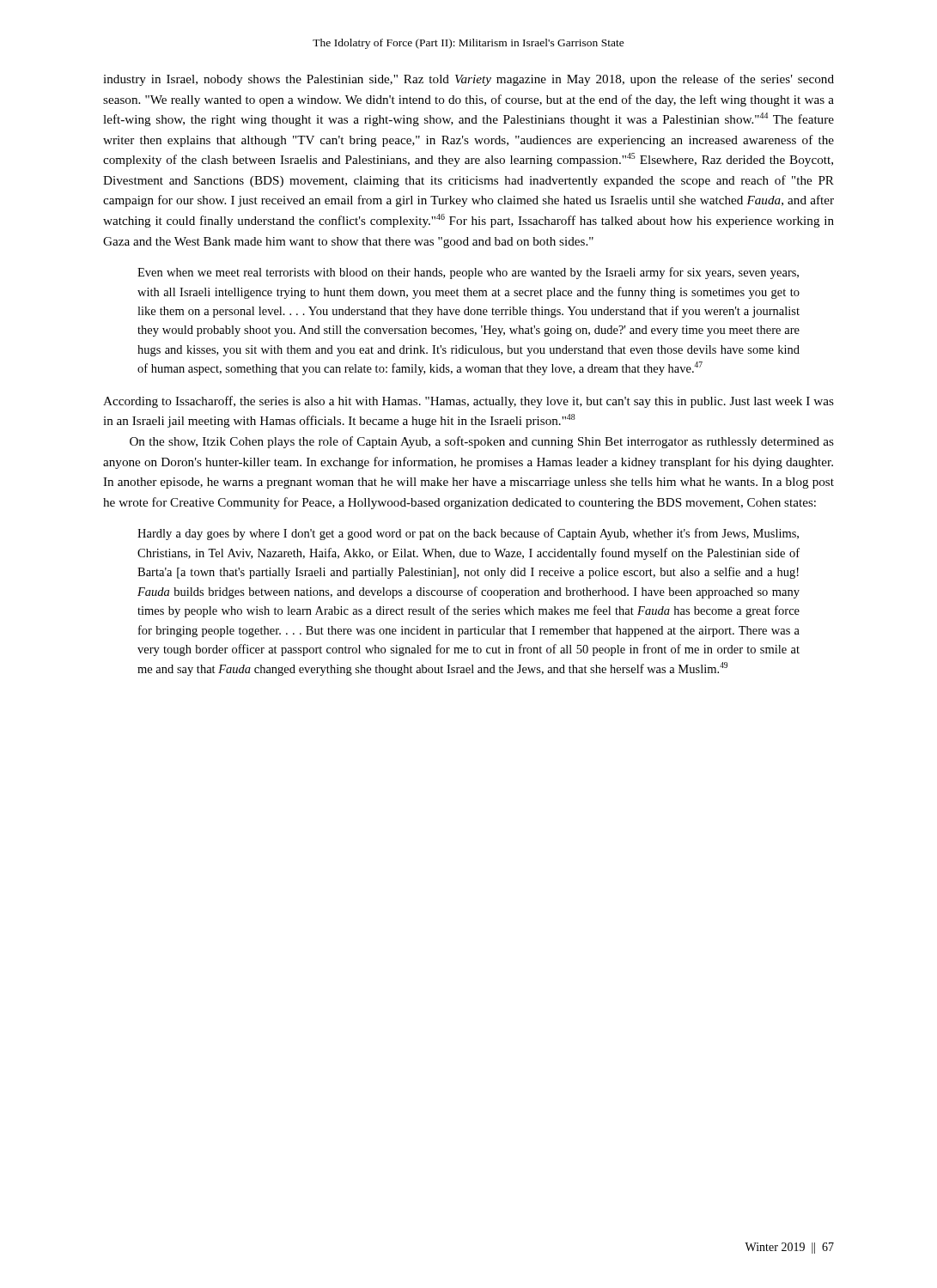Where is the passage that starts "Hardly a day goes"?

coord(468,601)
